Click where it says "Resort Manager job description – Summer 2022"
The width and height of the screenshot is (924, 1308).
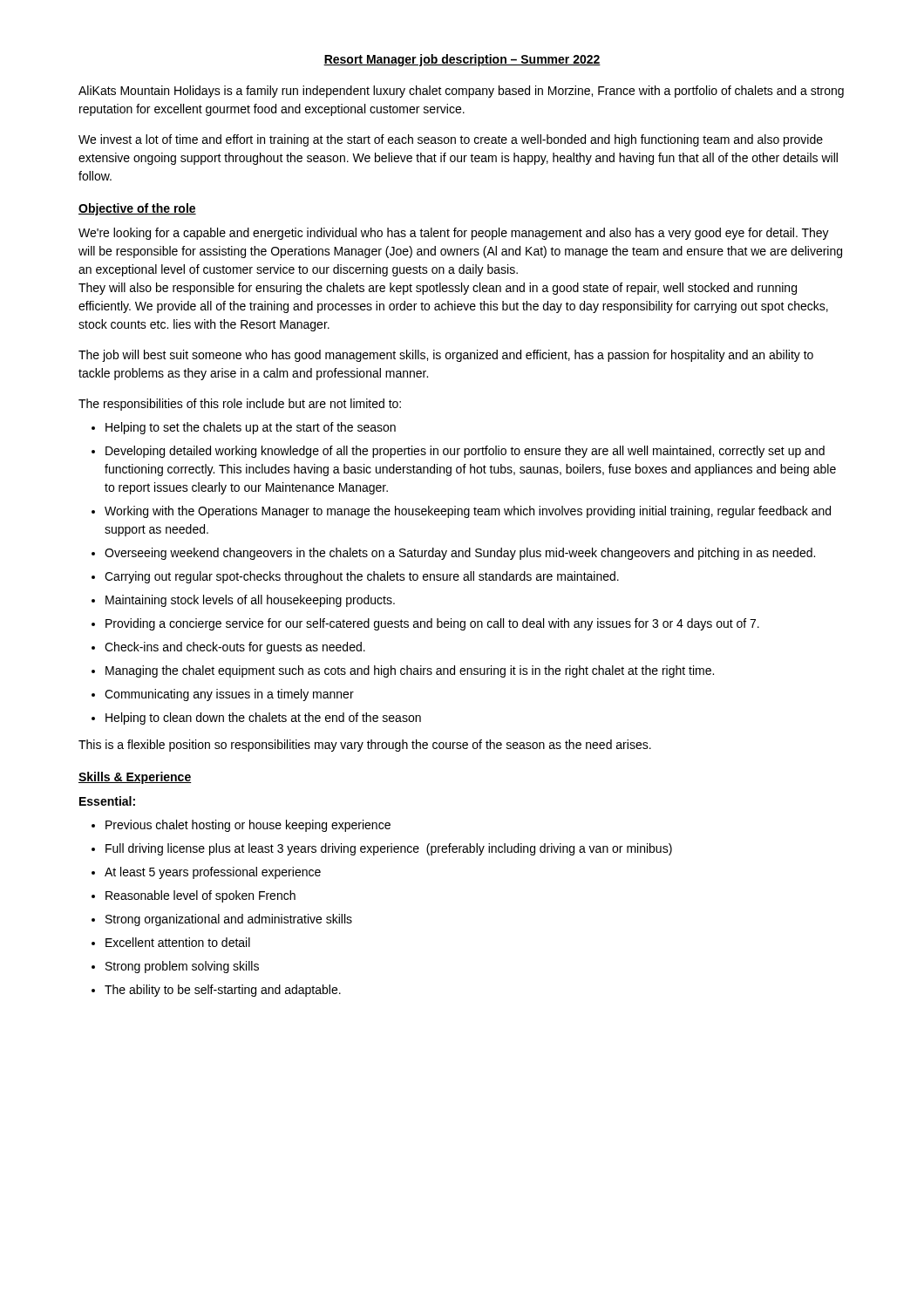tap(462, 59)
